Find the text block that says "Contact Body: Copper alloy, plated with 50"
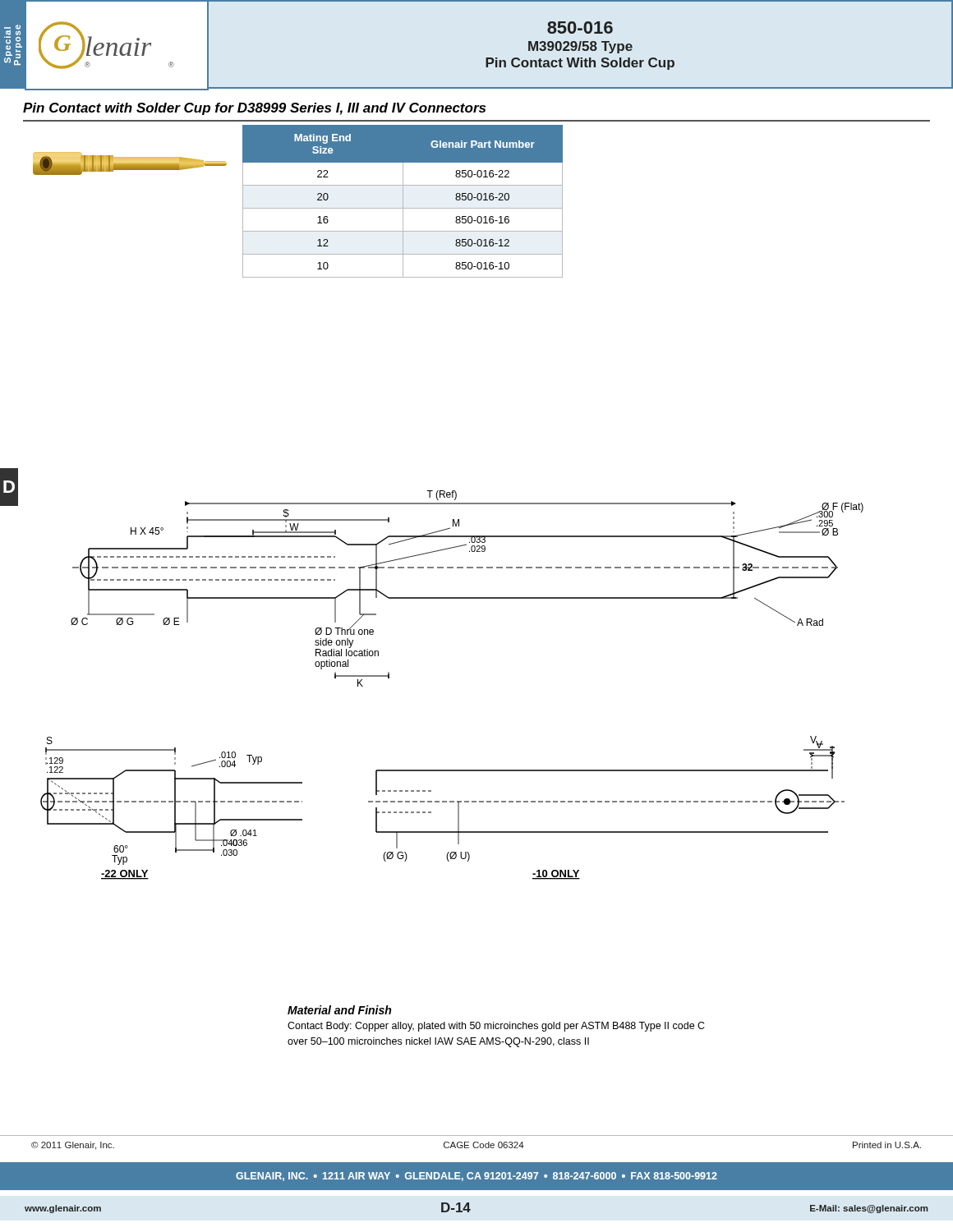The image size is (953, 1232). (x=496, y=1034)
